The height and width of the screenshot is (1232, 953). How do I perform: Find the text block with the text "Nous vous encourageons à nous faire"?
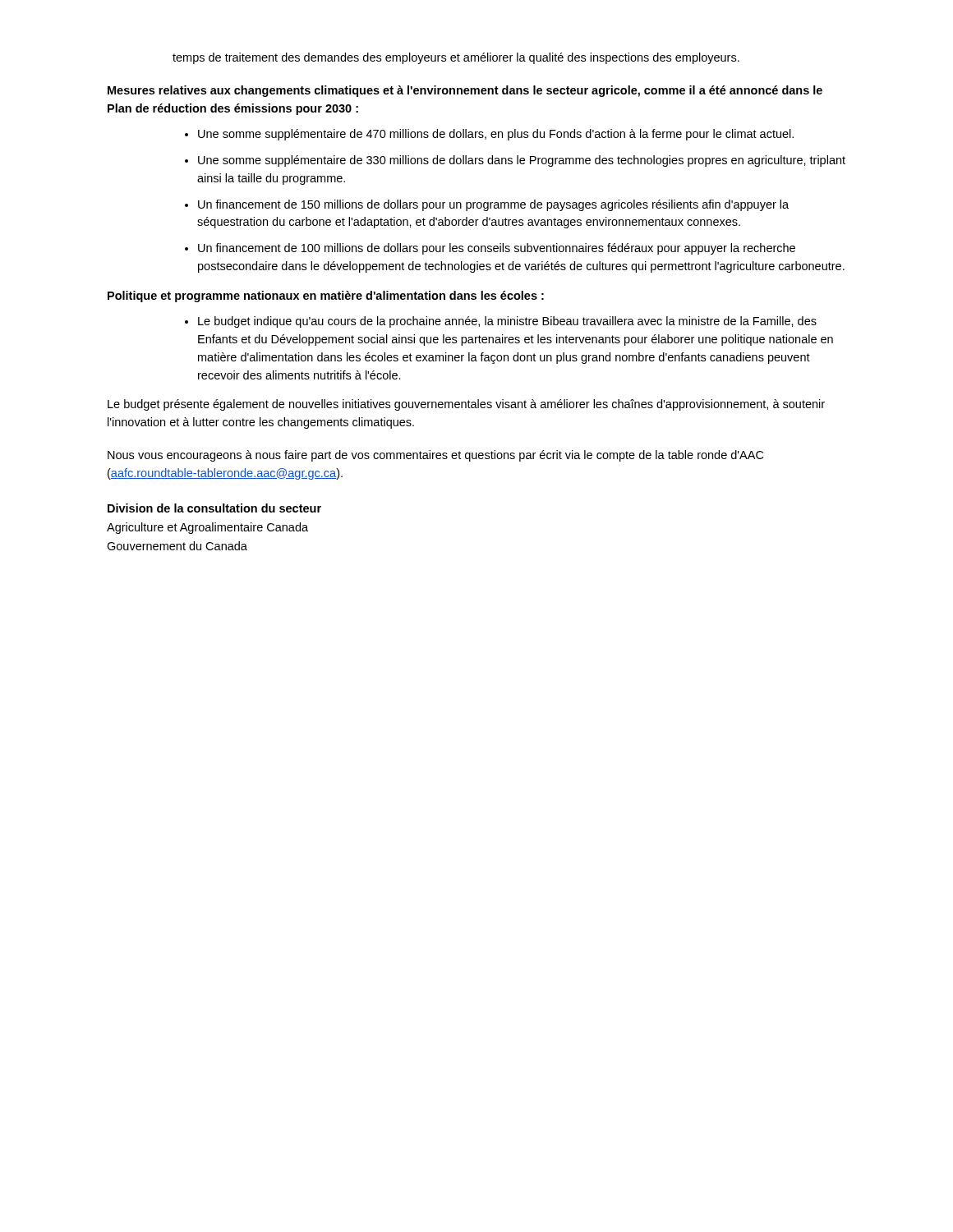pos(435,464)
